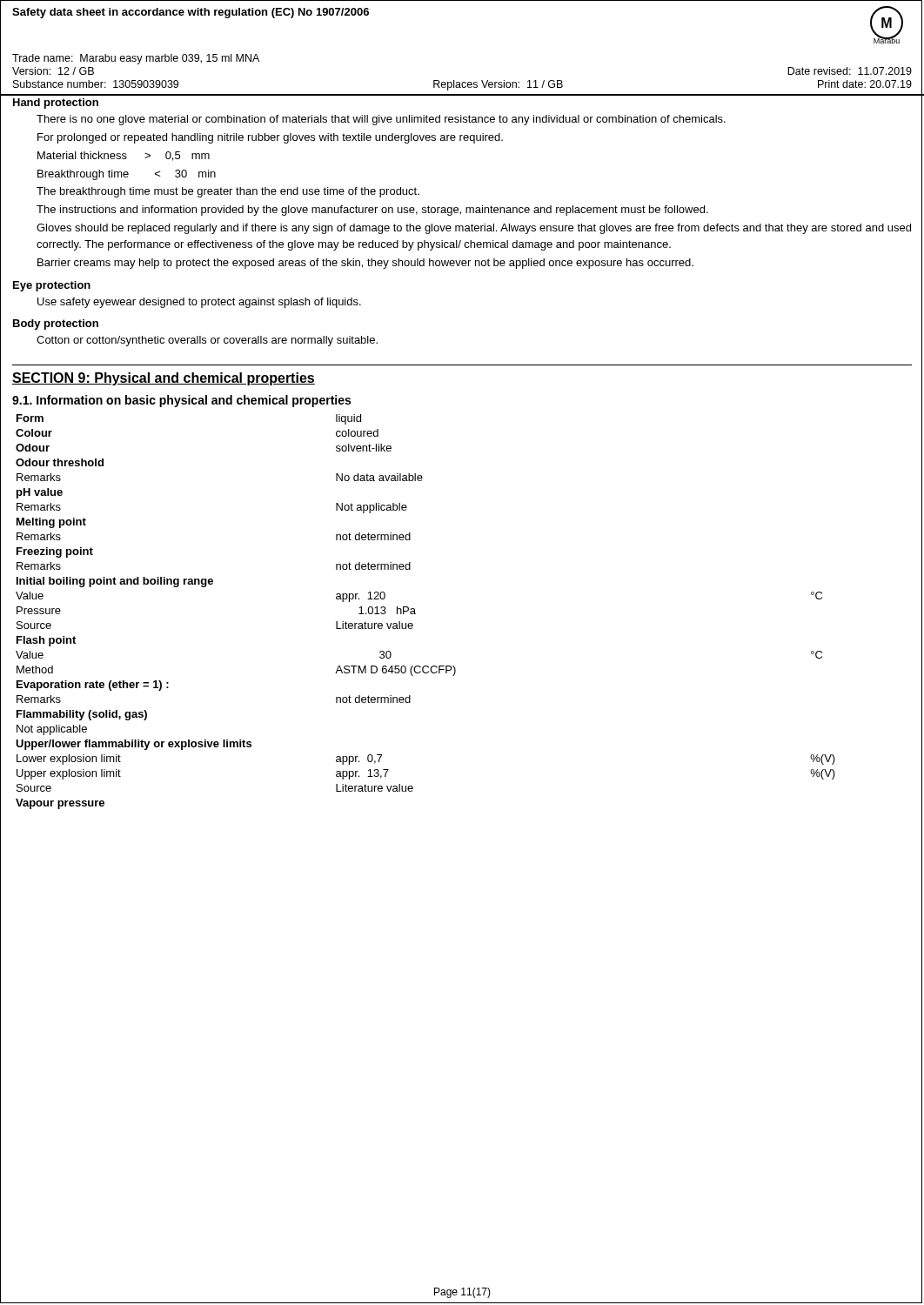Navigate to the element starting "Body protection"
This screenshot has width=924, height=1305.
56,324
